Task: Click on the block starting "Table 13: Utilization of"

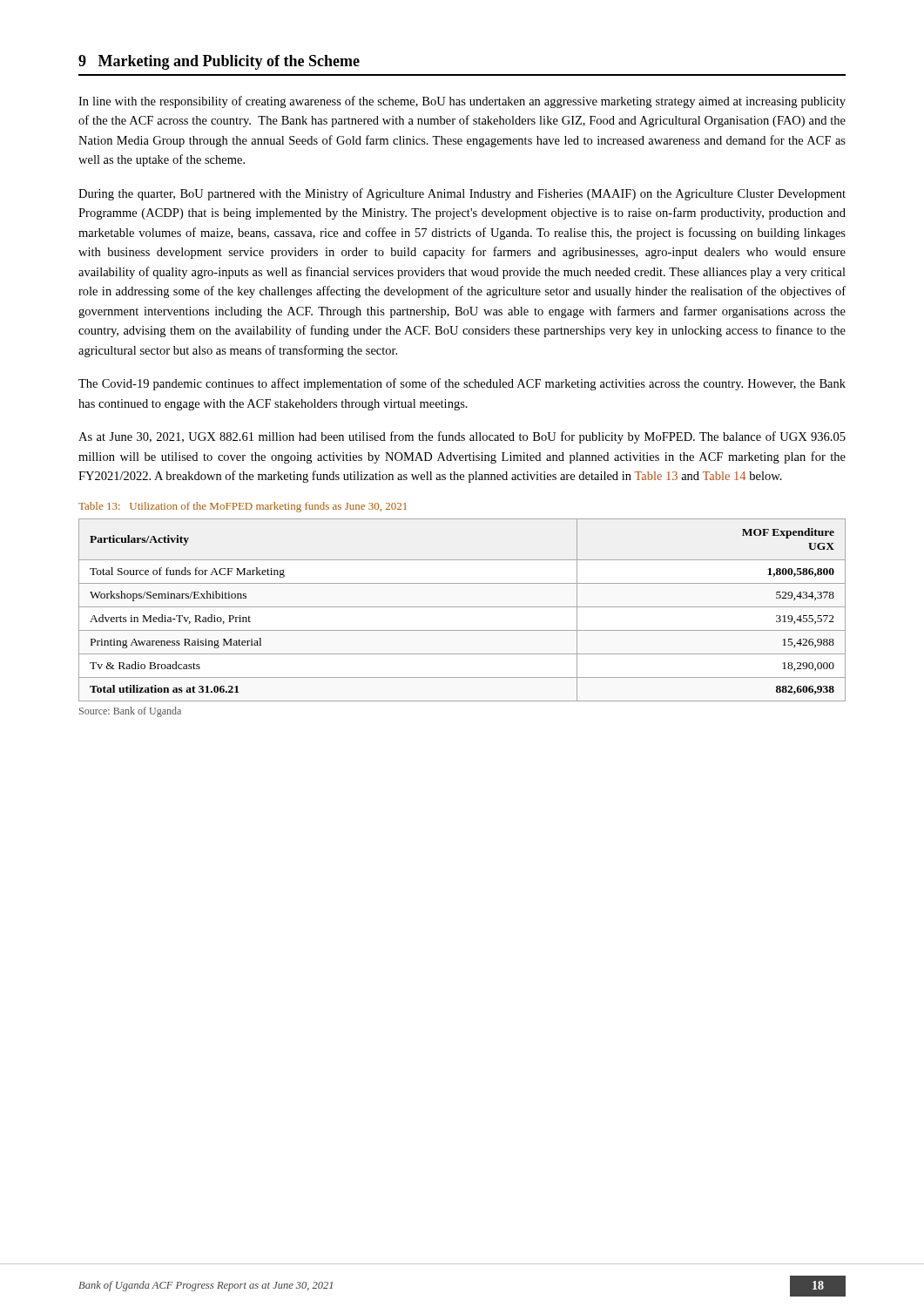Action: click(x=243, y=506)
